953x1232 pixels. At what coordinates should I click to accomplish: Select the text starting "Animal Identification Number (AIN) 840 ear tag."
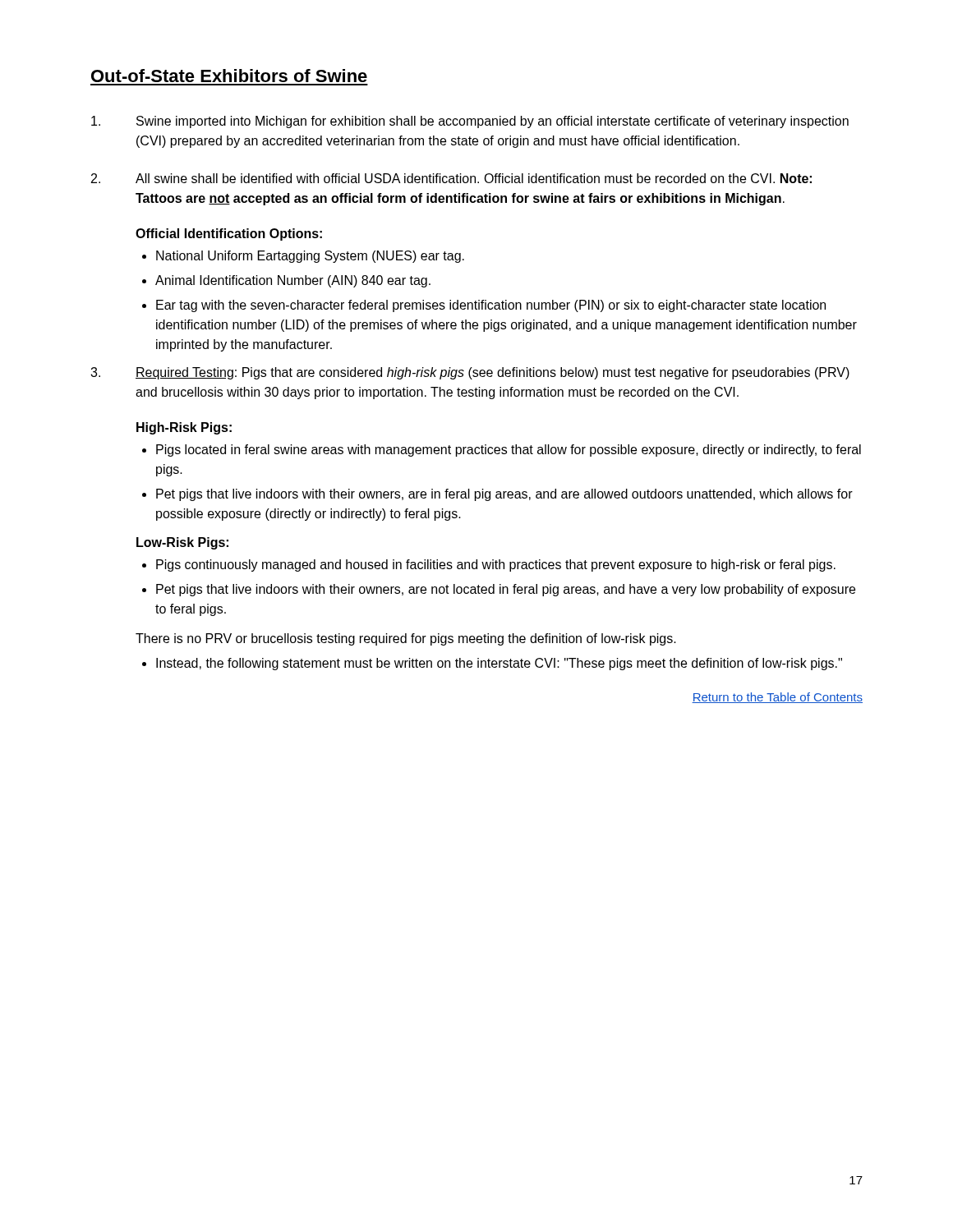293,280
